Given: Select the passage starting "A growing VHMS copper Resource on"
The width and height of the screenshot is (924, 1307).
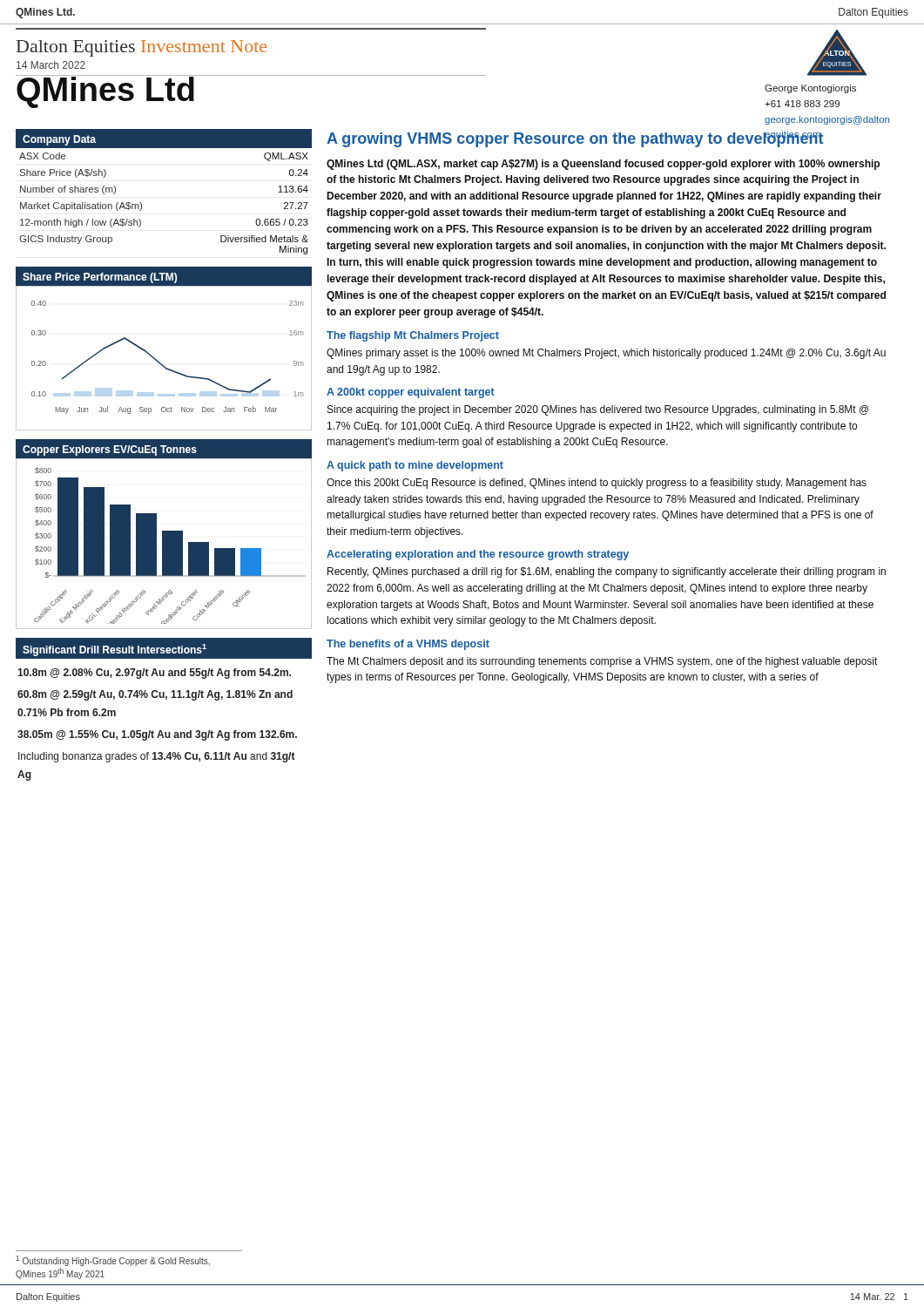Looking at the screenshot, I should point(575,139).
